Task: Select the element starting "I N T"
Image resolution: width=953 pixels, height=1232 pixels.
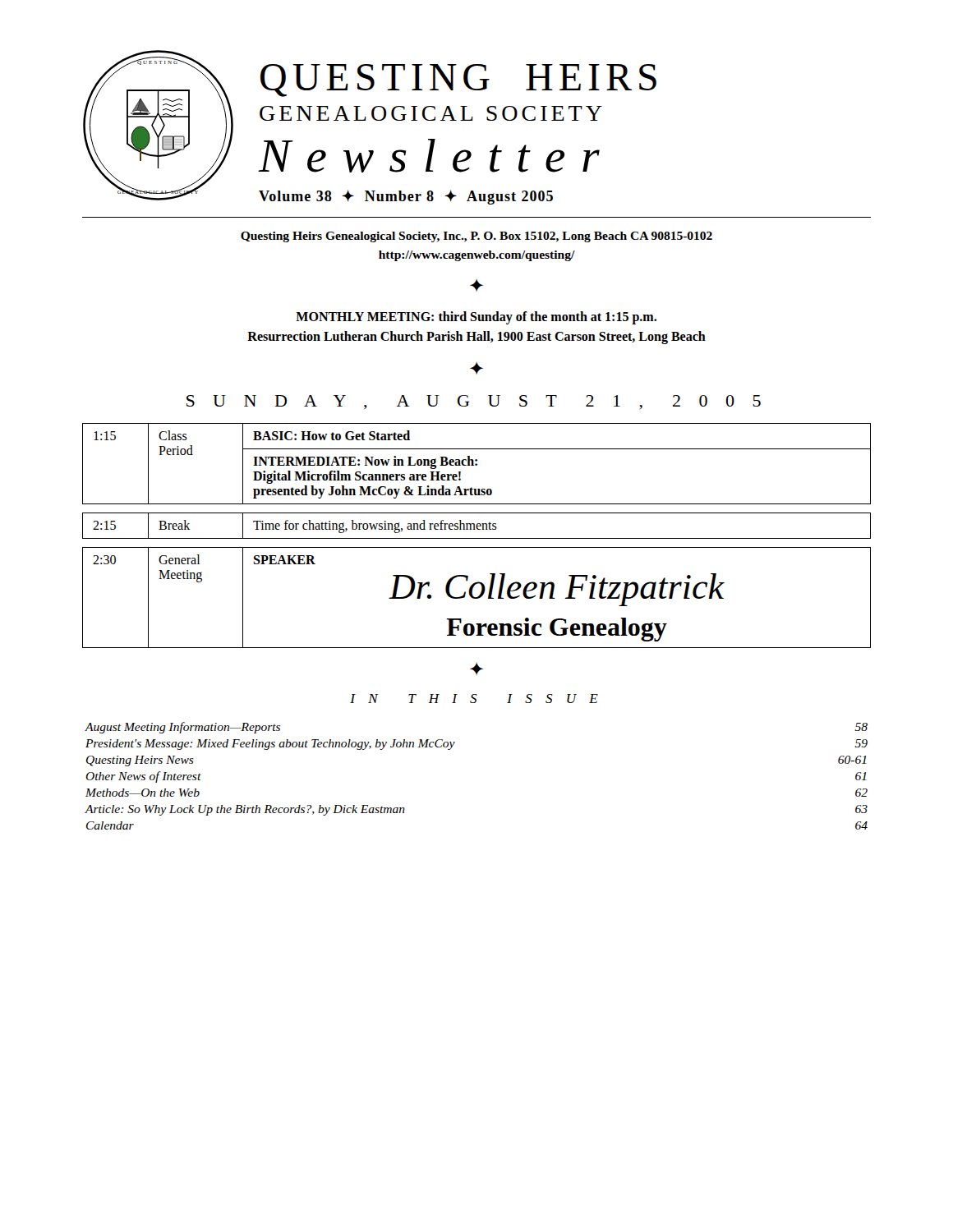Action: [476, 699]
